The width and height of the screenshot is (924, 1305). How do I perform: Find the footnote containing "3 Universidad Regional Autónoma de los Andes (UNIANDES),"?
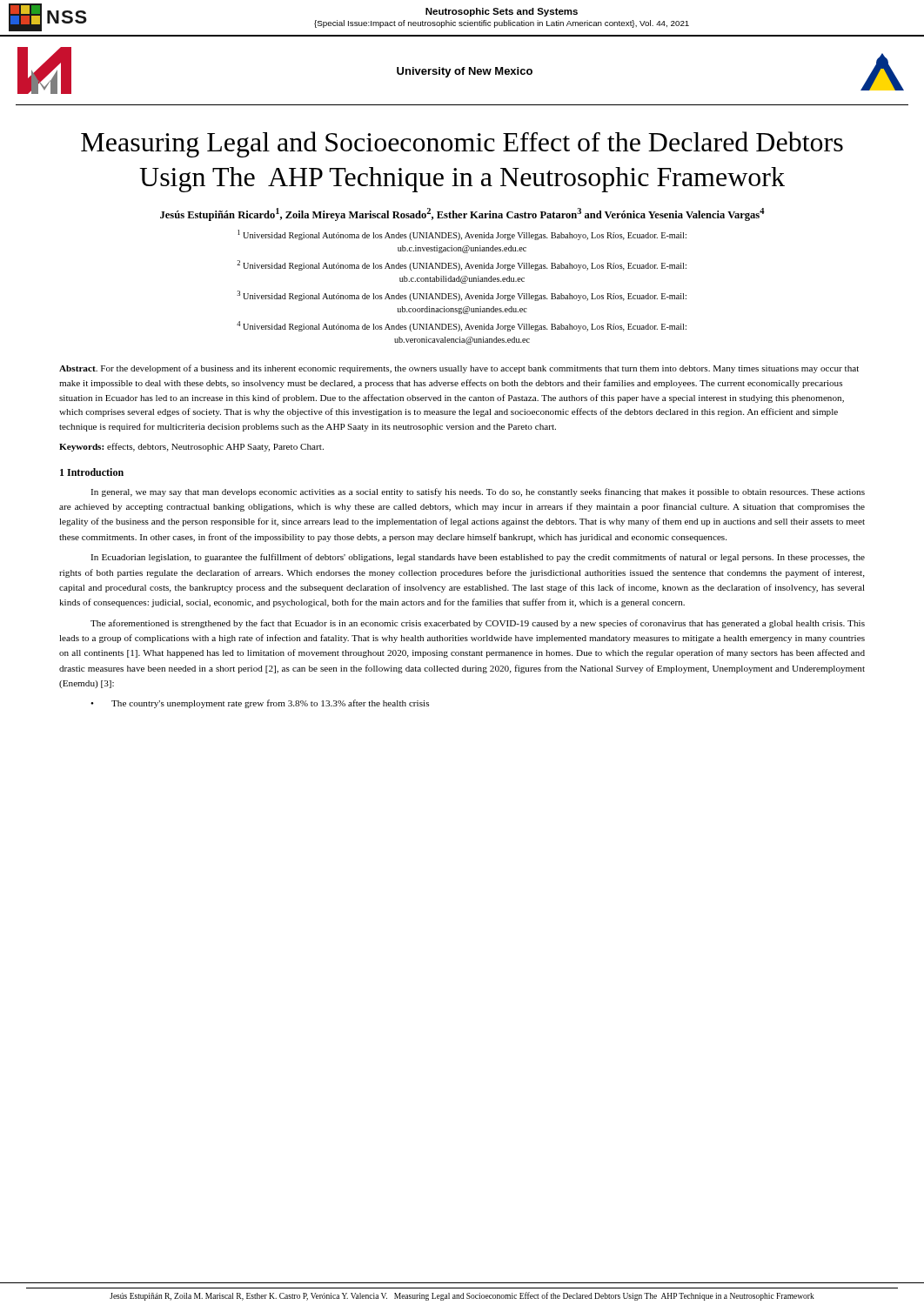tap(462, 302)
